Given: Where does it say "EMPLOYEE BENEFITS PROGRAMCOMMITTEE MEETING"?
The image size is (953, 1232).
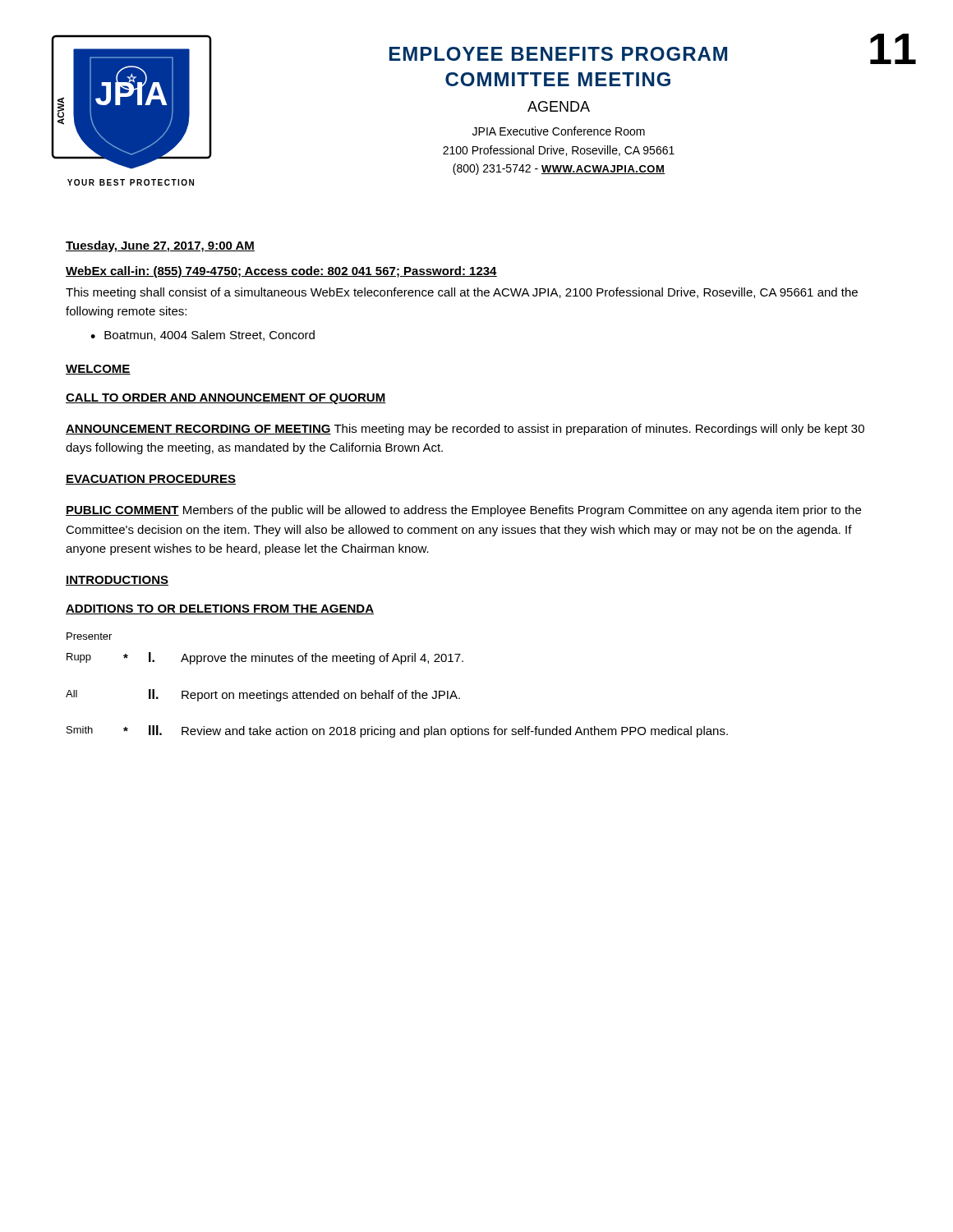Looking at the screenshot, I should tap(559, 67).
